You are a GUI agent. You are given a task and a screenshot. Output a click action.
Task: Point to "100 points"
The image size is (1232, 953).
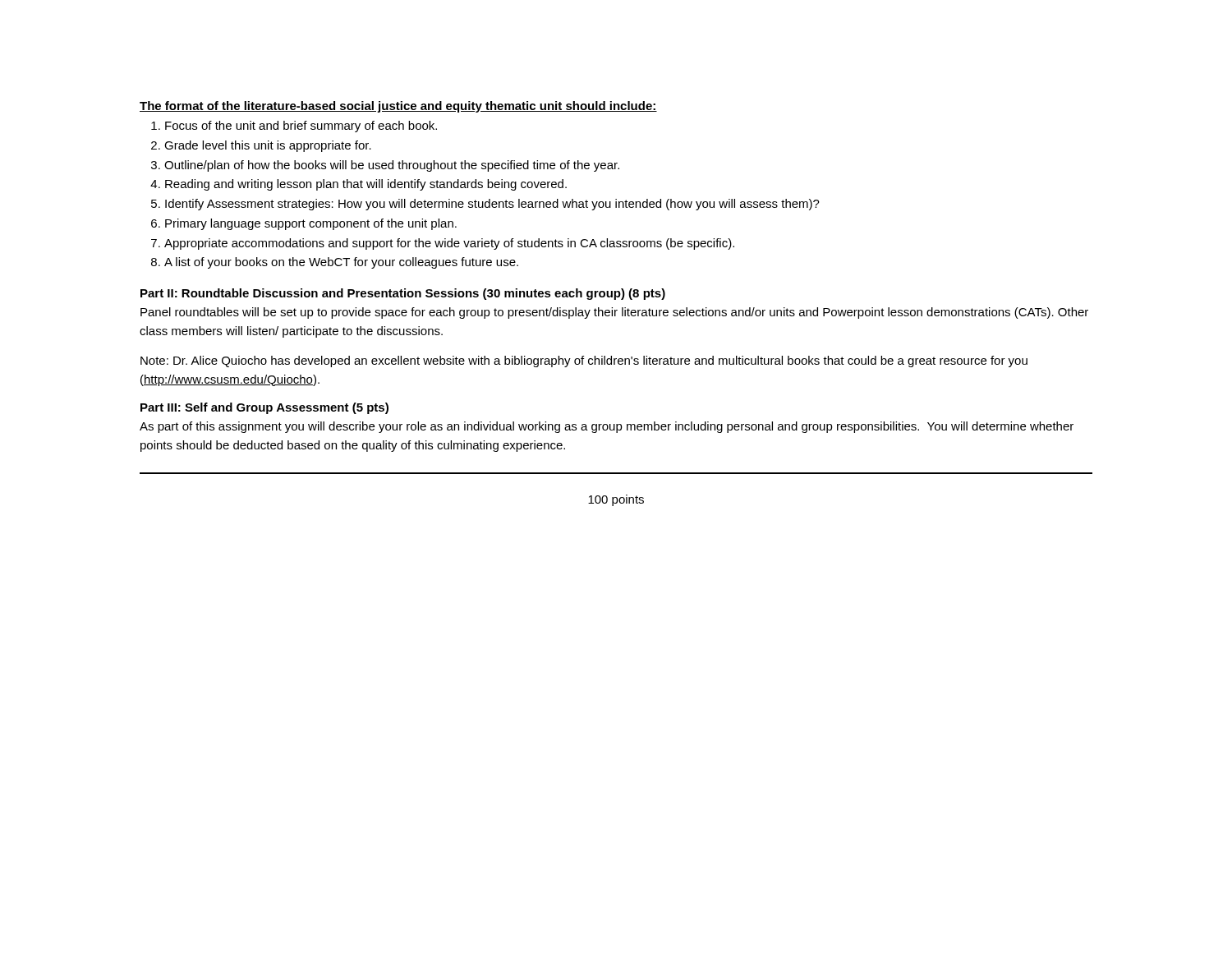click(616, 499)
